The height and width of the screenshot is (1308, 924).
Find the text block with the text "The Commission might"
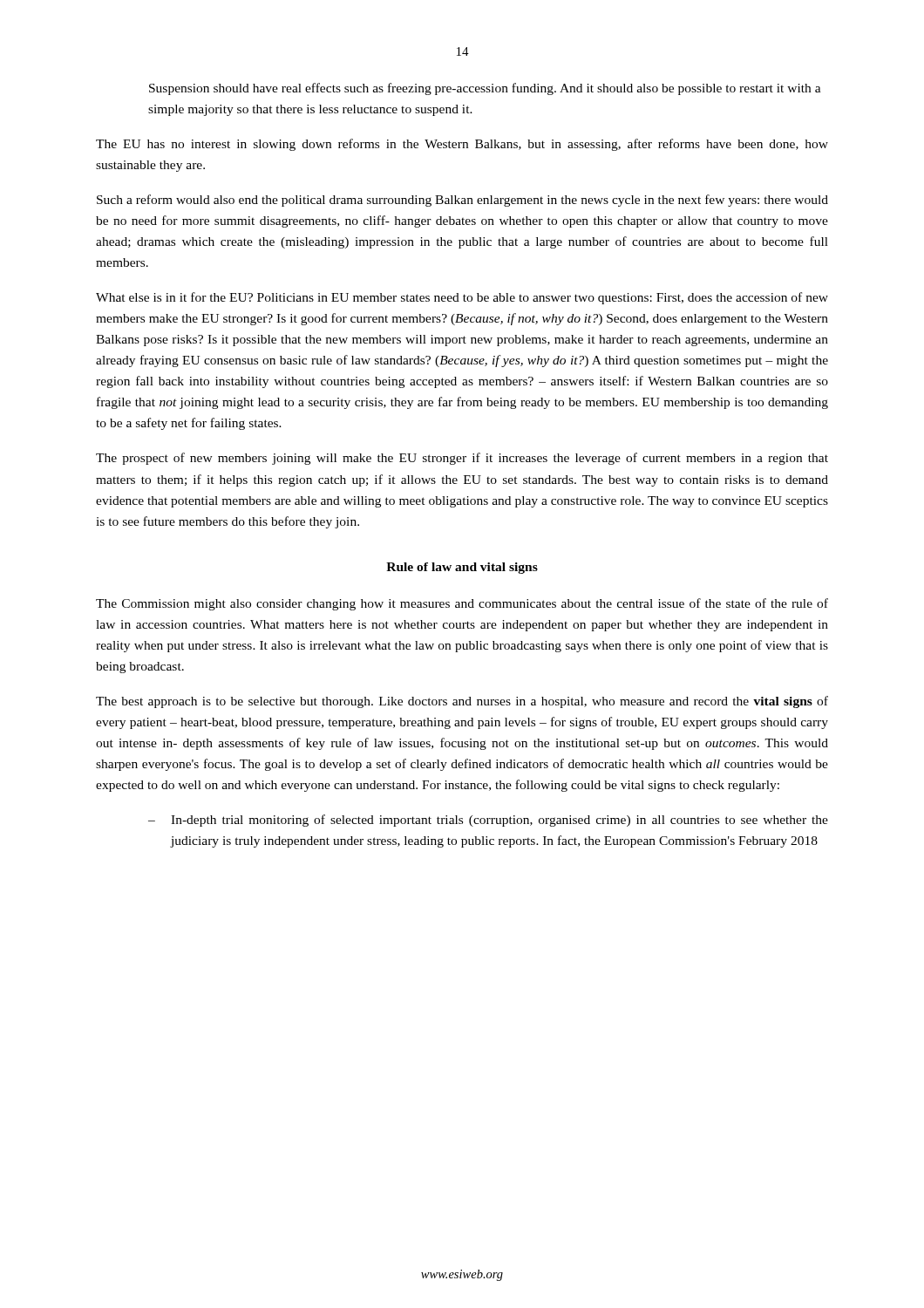[462, 634]
